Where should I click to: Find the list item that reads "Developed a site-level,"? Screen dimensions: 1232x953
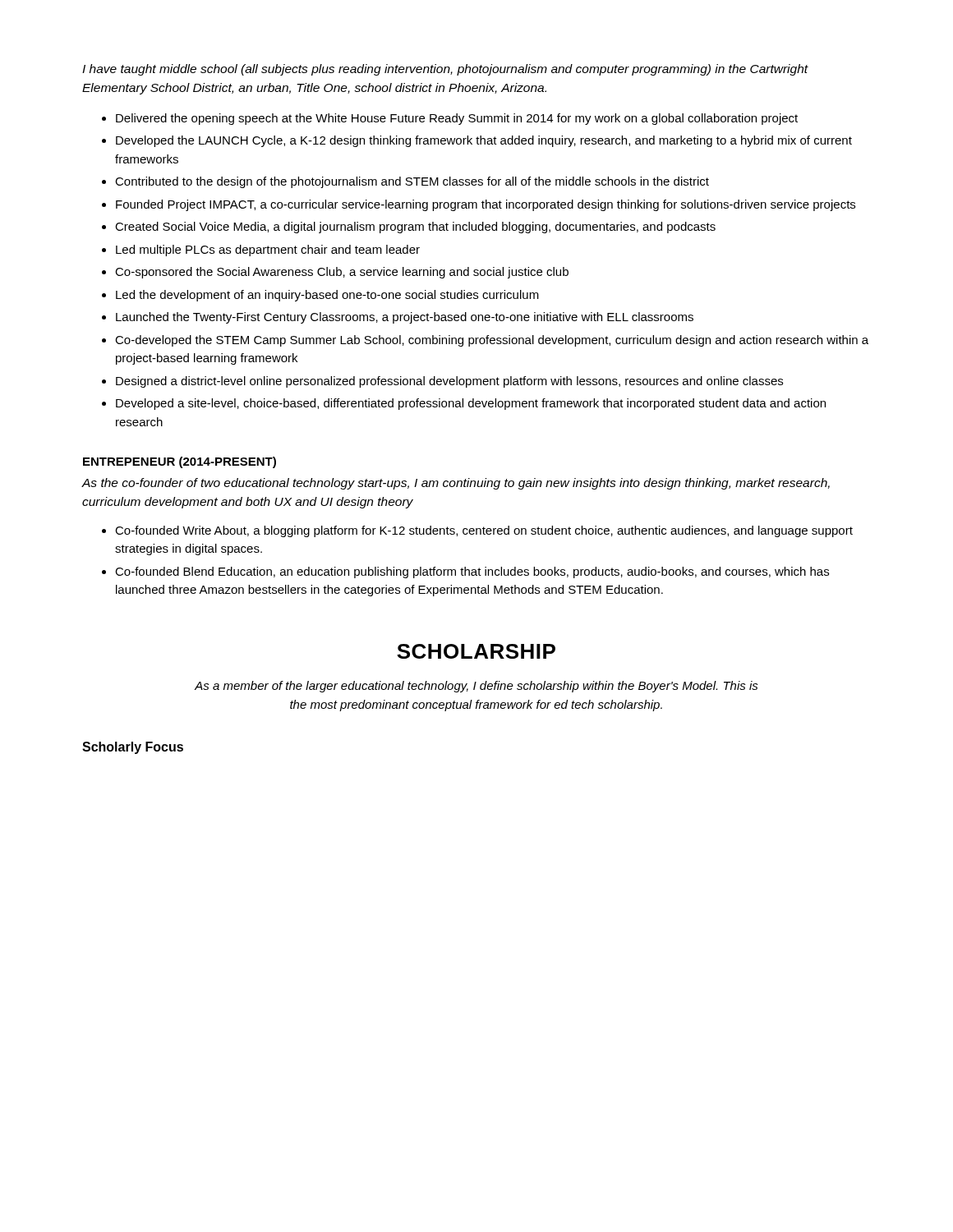493,413
